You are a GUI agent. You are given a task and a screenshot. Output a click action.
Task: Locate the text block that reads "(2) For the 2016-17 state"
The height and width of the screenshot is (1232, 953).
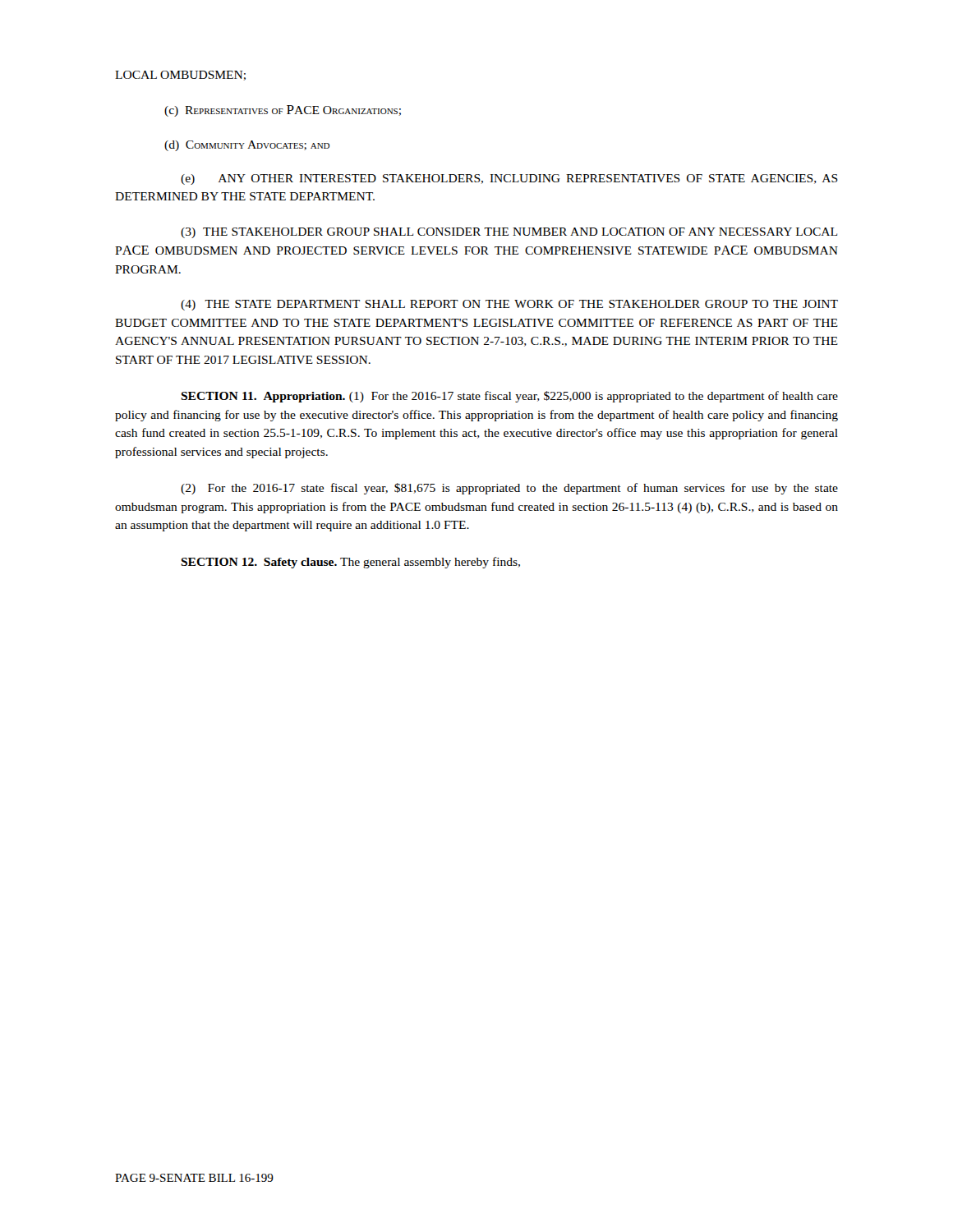476,506
